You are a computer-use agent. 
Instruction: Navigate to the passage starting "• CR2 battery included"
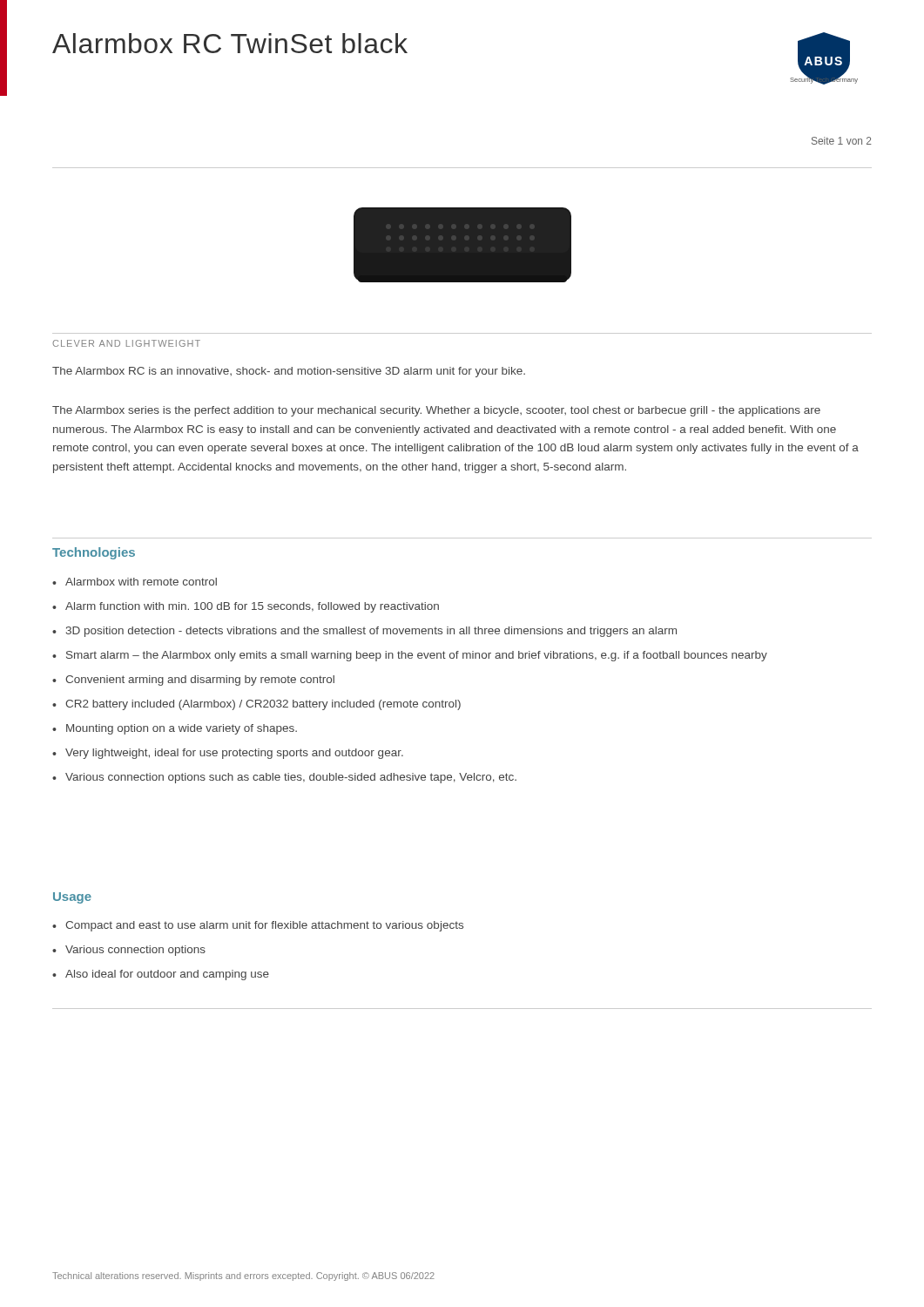coord(257,705)
